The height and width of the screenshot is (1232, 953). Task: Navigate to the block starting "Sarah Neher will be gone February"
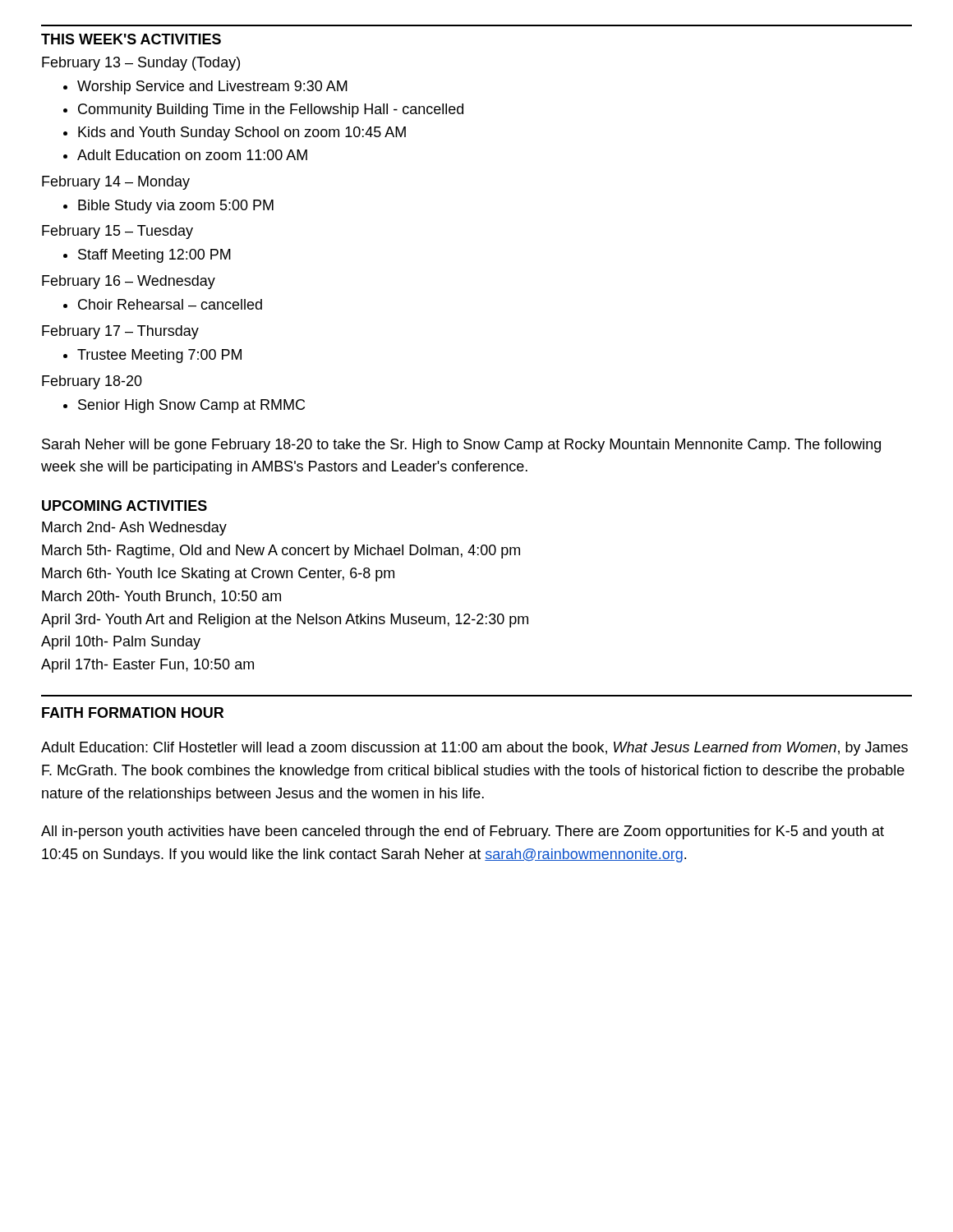(x=461, y=455)
